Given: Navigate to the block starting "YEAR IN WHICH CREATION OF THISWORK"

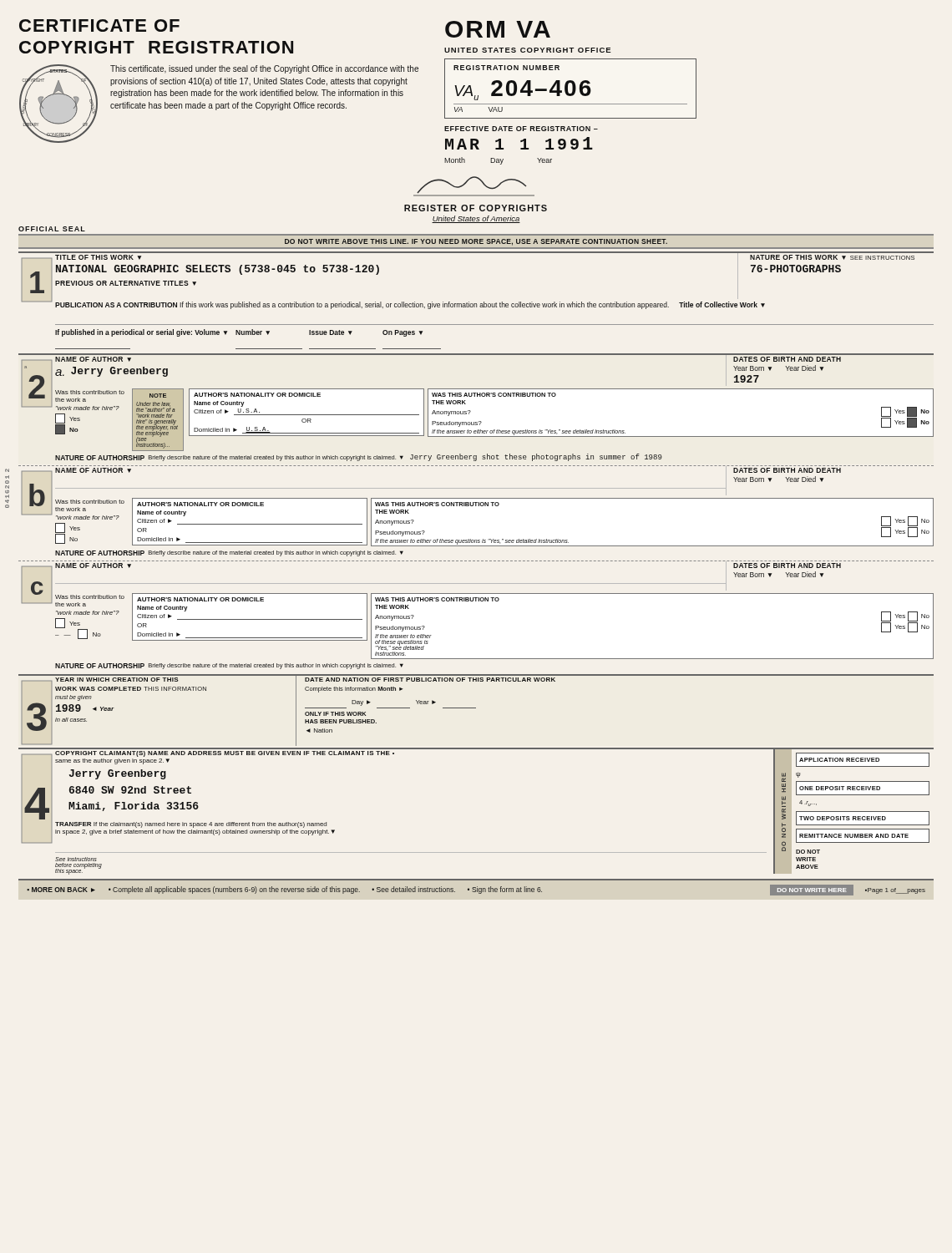Looking at the screenshot, I should 494,711.
